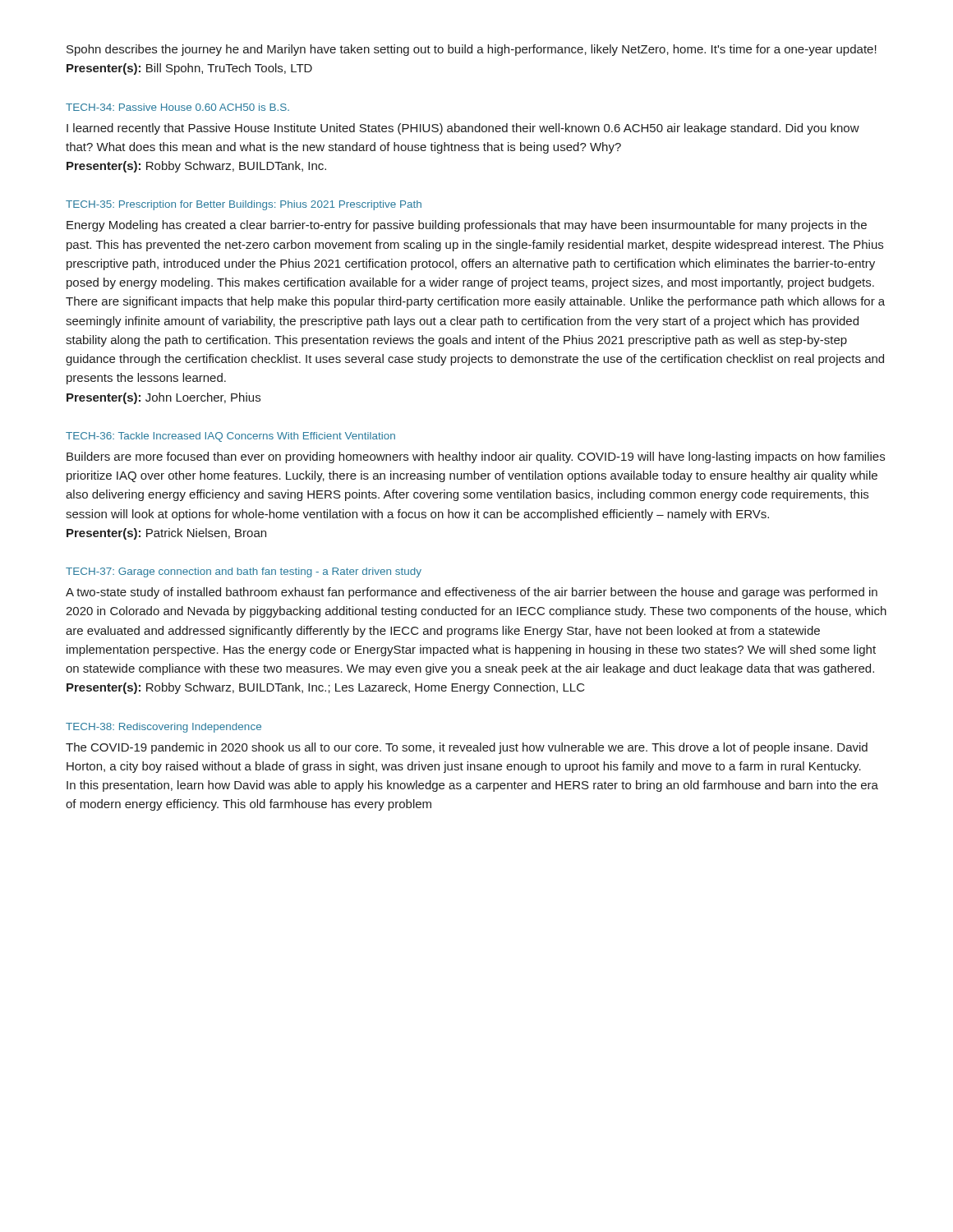Image resolution: width=953 pixels, height=1232 pixels.
Task: Select the text block with the text "The COVID-19 pandemic in 2020"
Action: [472, 775]
